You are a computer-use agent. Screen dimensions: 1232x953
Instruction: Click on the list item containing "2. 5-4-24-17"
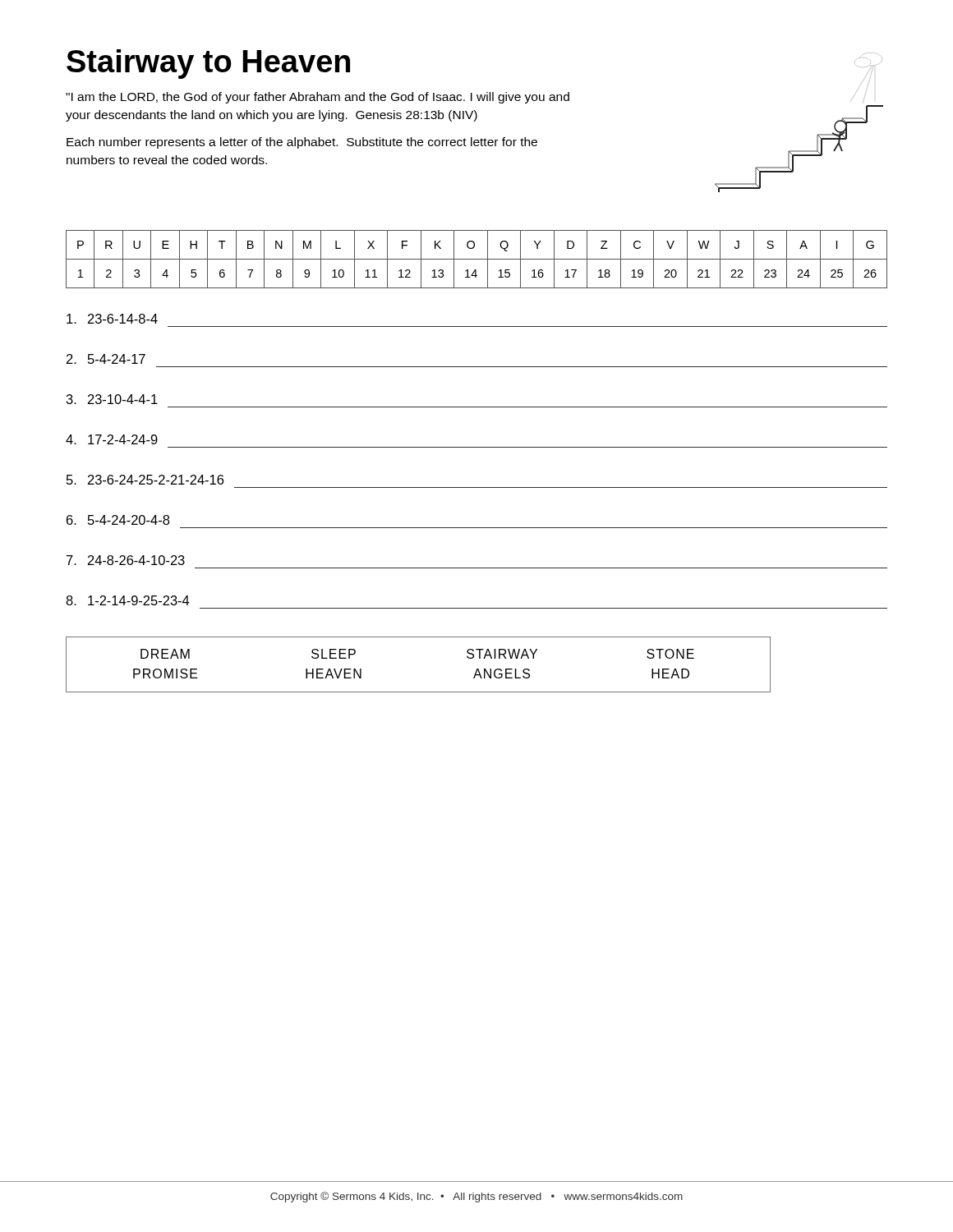point(476,360)
